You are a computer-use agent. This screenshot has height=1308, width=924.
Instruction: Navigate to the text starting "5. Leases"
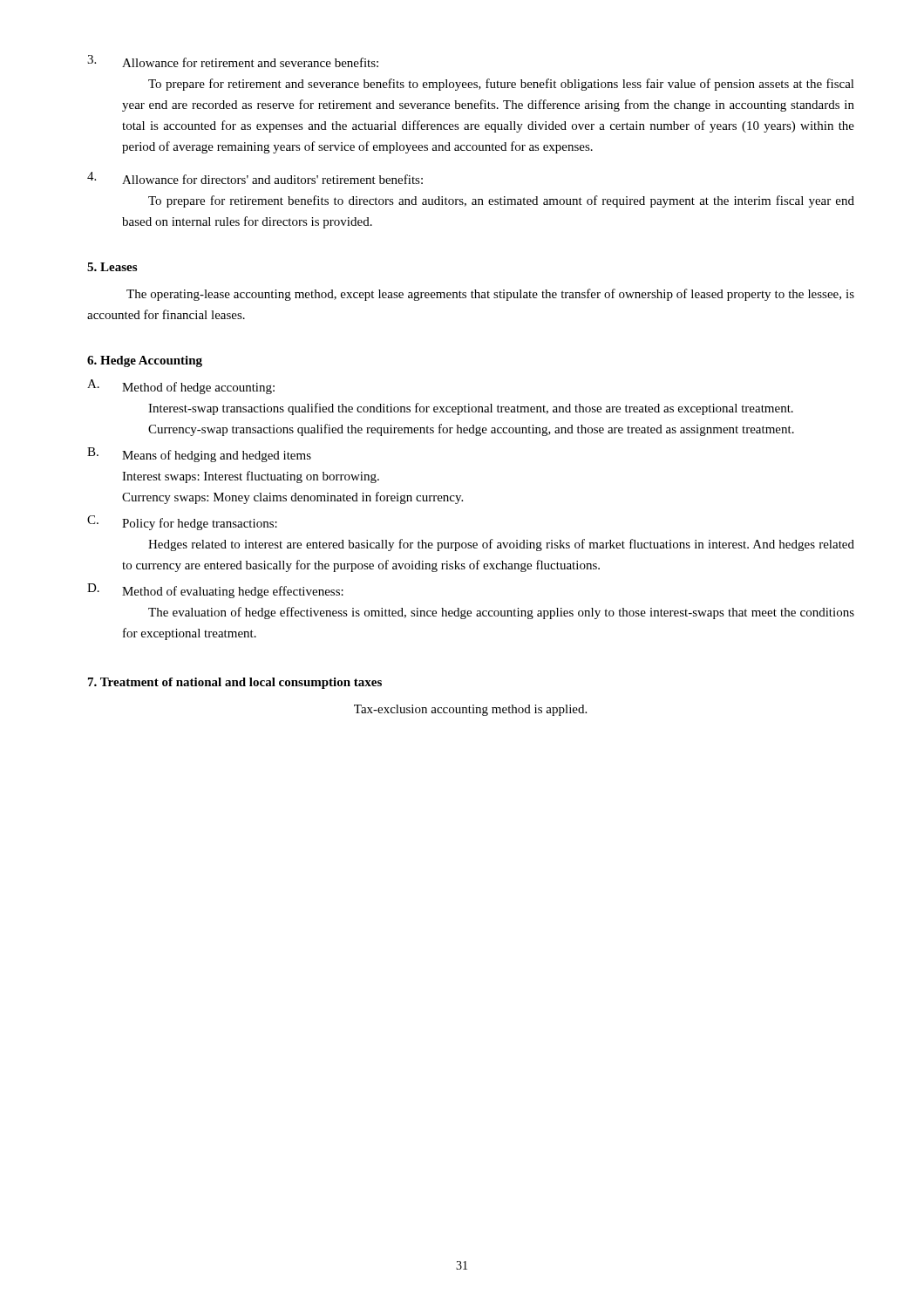click(112, 267)
